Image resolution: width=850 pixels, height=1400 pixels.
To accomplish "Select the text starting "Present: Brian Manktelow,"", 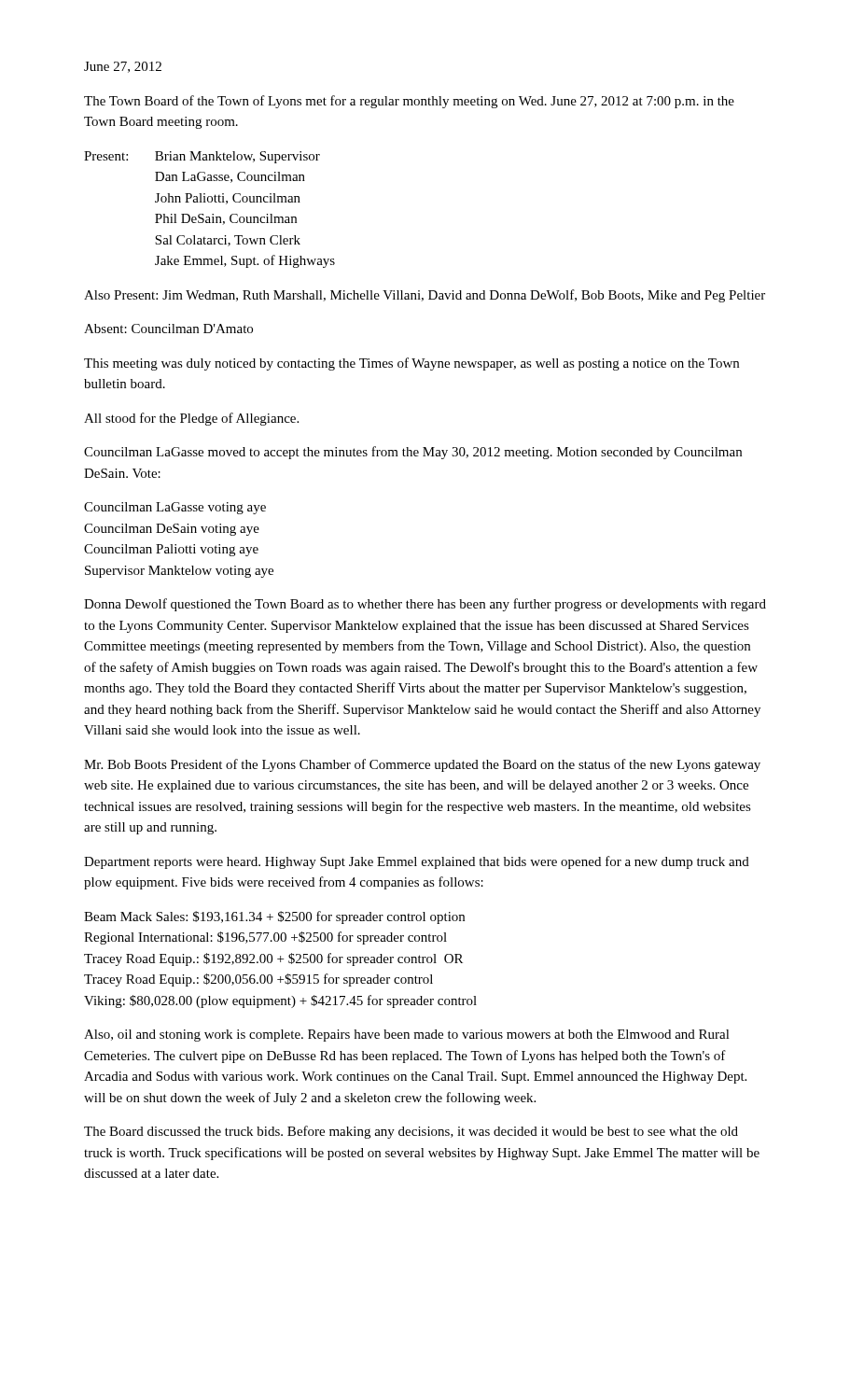I will [x=210, y=208].
